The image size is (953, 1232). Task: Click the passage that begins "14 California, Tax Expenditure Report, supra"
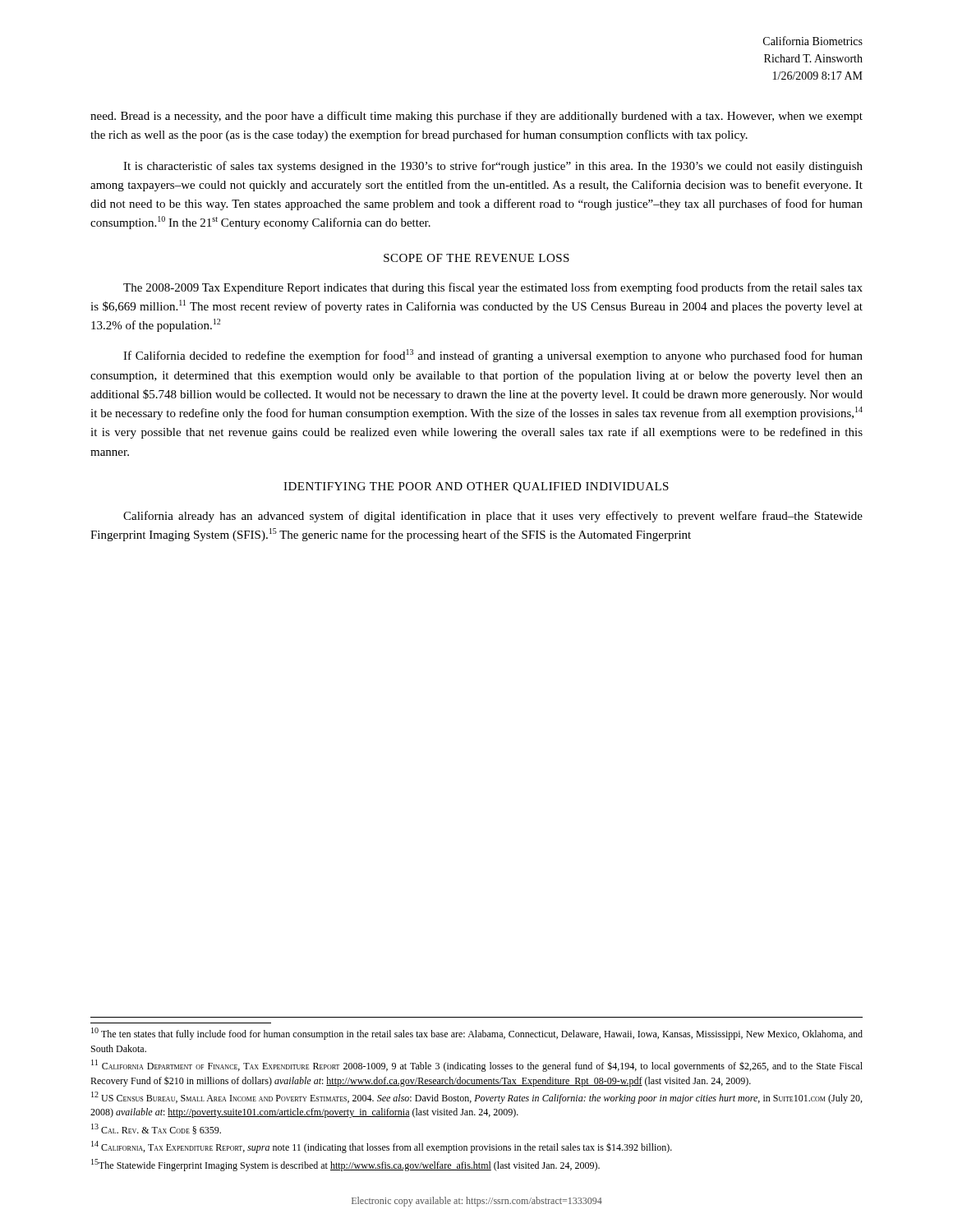tap(381, 1147)
